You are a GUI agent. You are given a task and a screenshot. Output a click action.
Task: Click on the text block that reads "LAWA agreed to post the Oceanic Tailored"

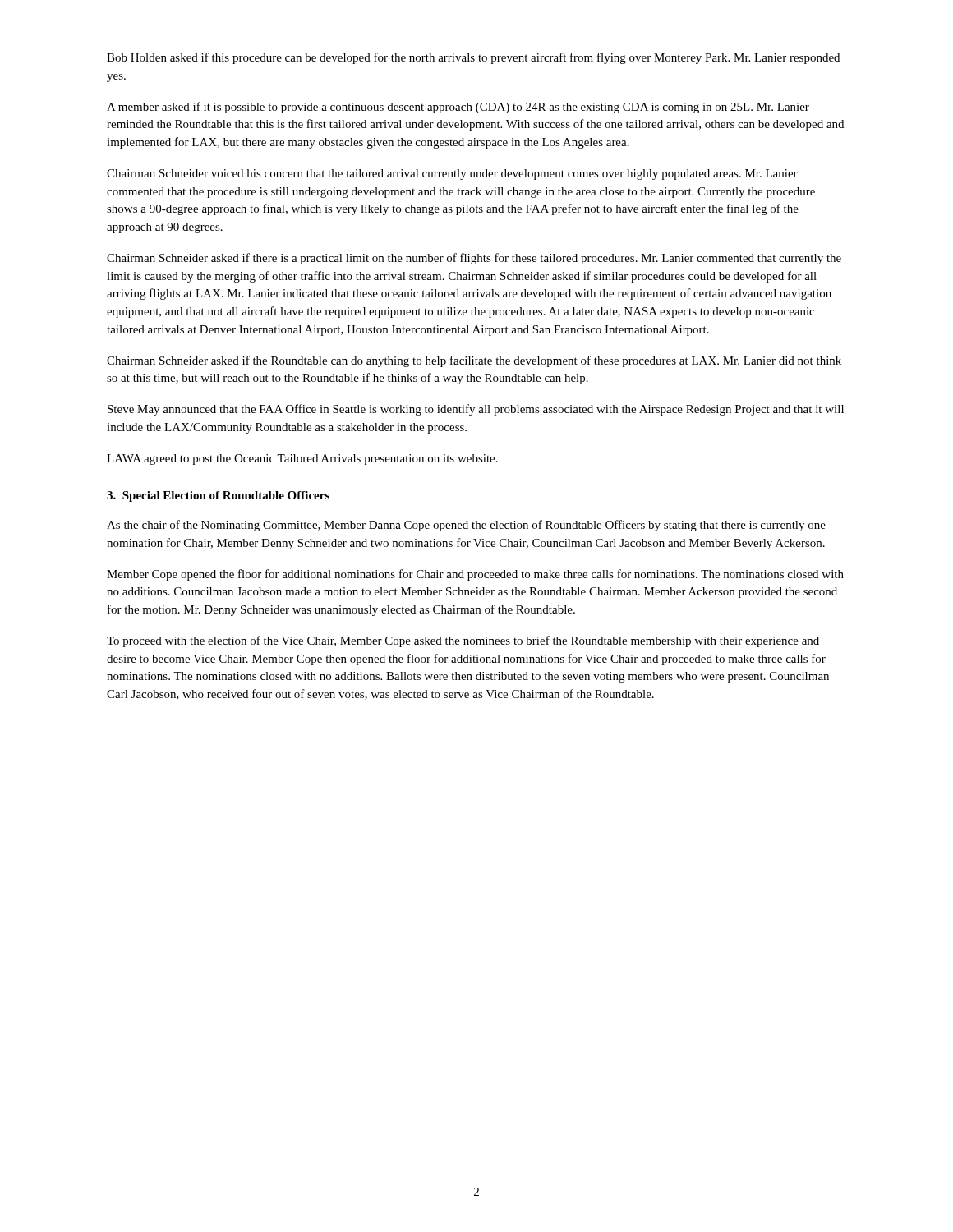pyautogui.click(x=303, y=458)
